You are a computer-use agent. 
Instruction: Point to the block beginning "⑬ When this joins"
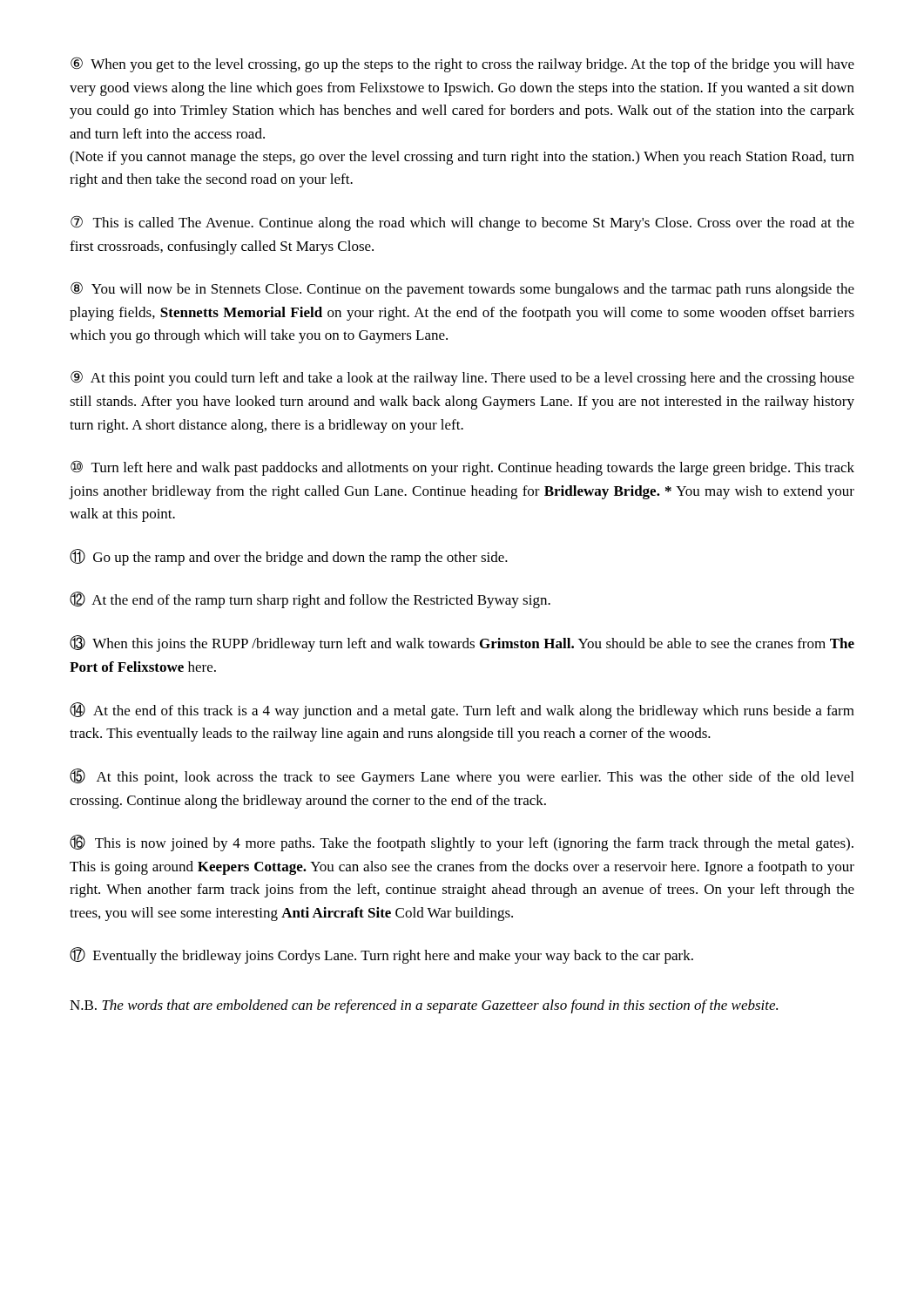(462, 655)
